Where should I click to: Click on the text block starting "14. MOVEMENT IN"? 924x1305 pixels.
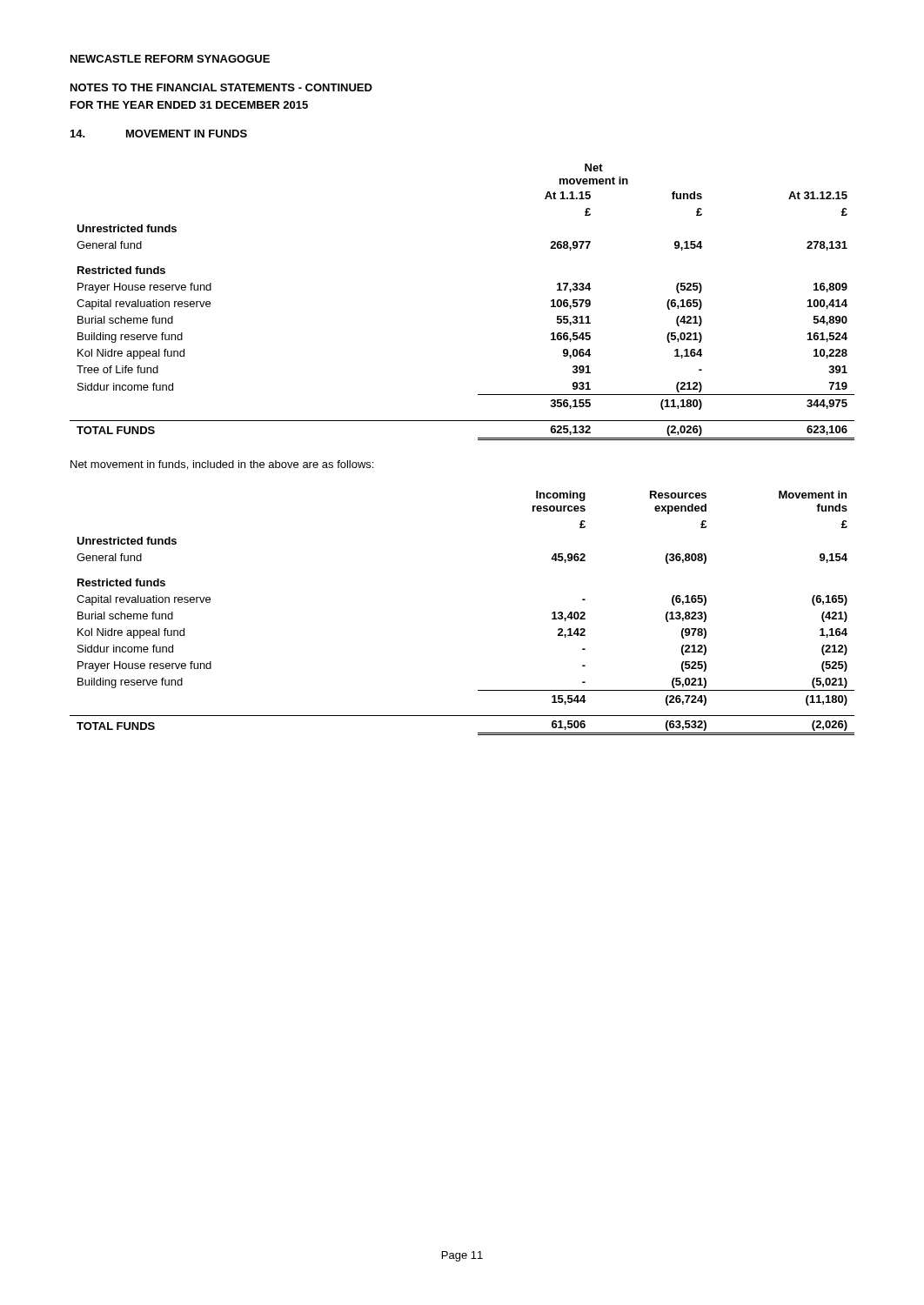pyautogui.click(x=158, y=134)
